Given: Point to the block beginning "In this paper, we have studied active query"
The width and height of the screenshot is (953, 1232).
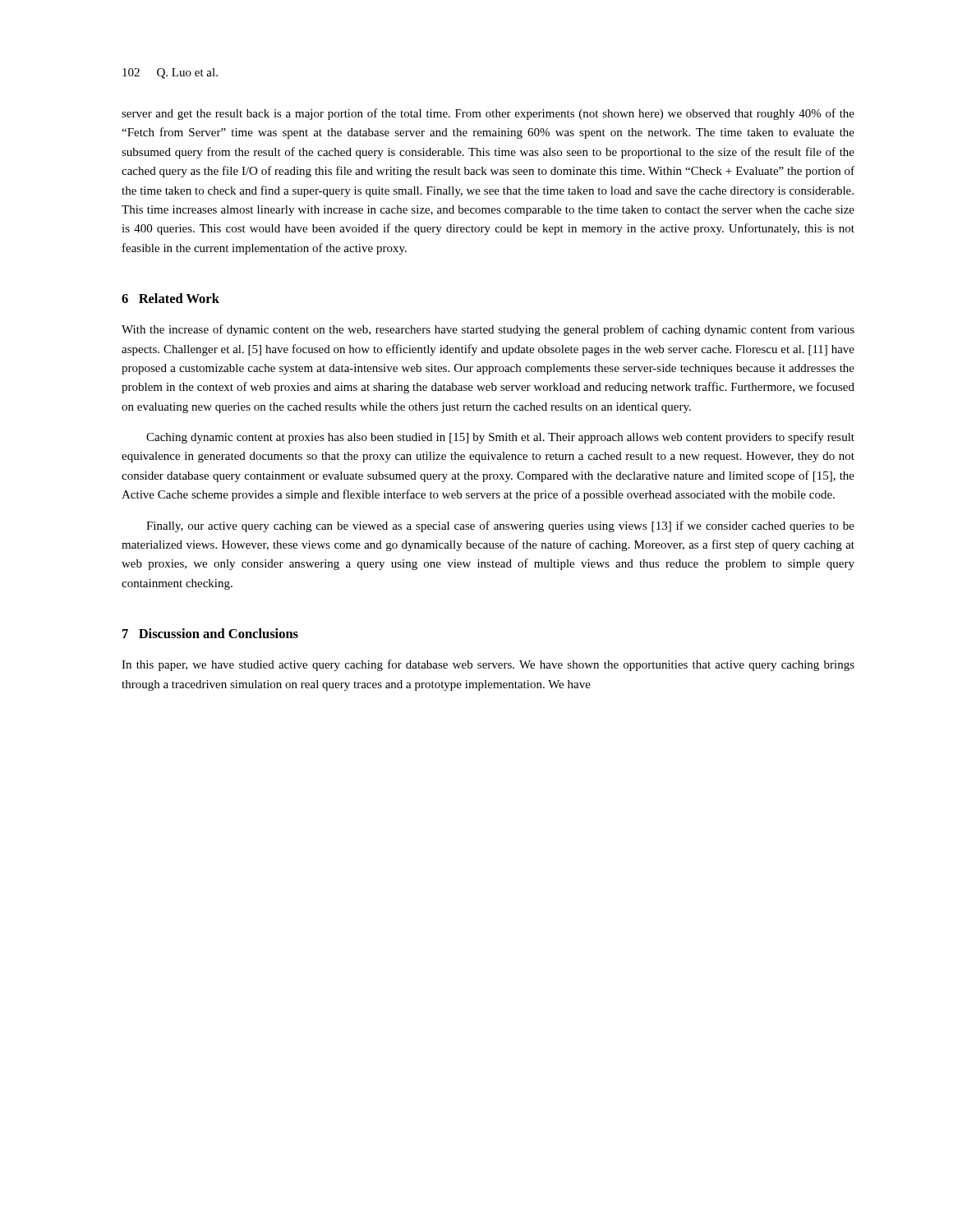Looking at the screenshot, I should tap(488, 675).
